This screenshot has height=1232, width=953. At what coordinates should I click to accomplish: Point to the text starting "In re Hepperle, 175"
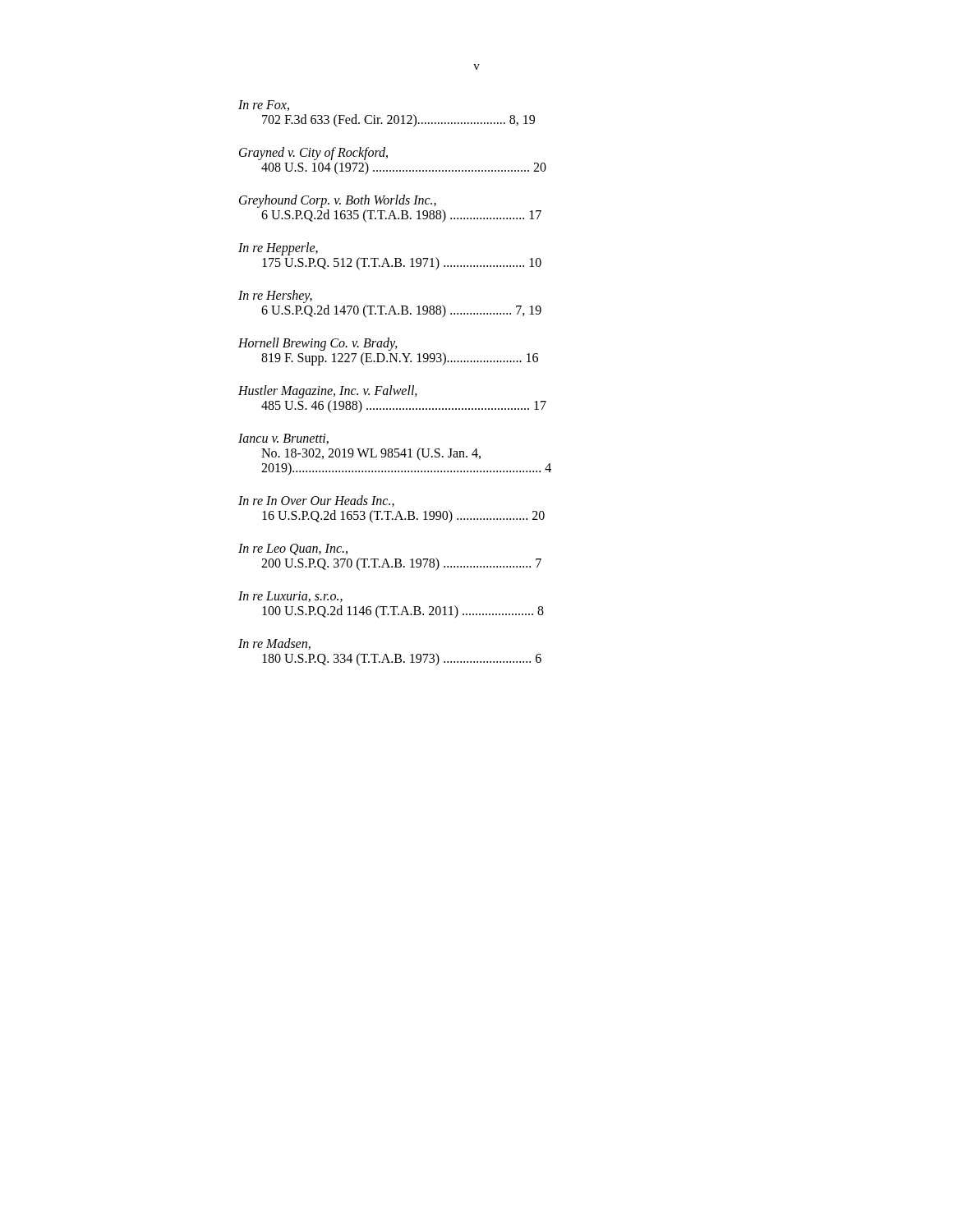pos(513,255)
